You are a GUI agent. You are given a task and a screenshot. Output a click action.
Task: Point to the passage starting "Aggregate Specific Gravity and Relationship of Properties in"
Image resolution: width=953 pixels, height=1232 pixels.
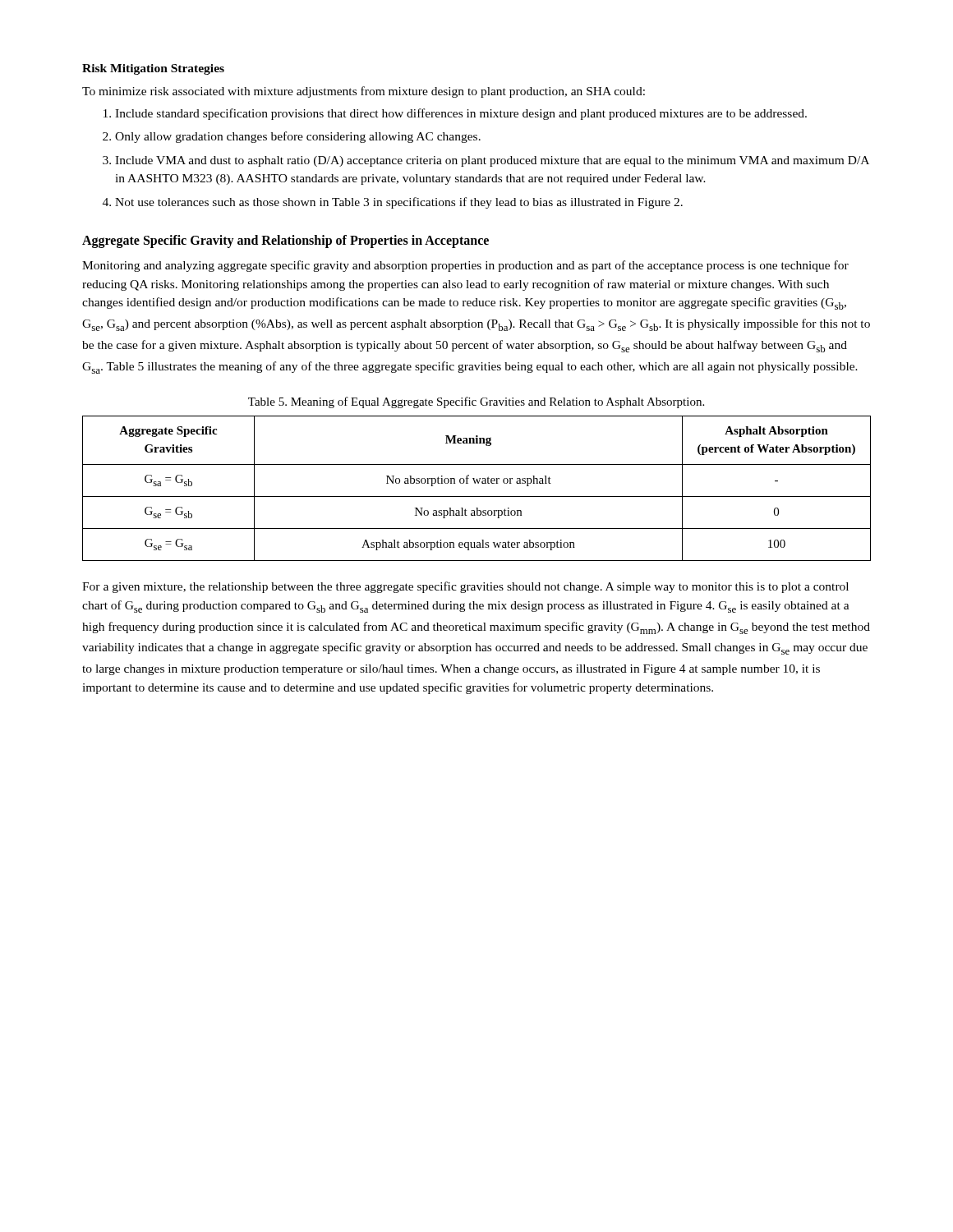286,240
